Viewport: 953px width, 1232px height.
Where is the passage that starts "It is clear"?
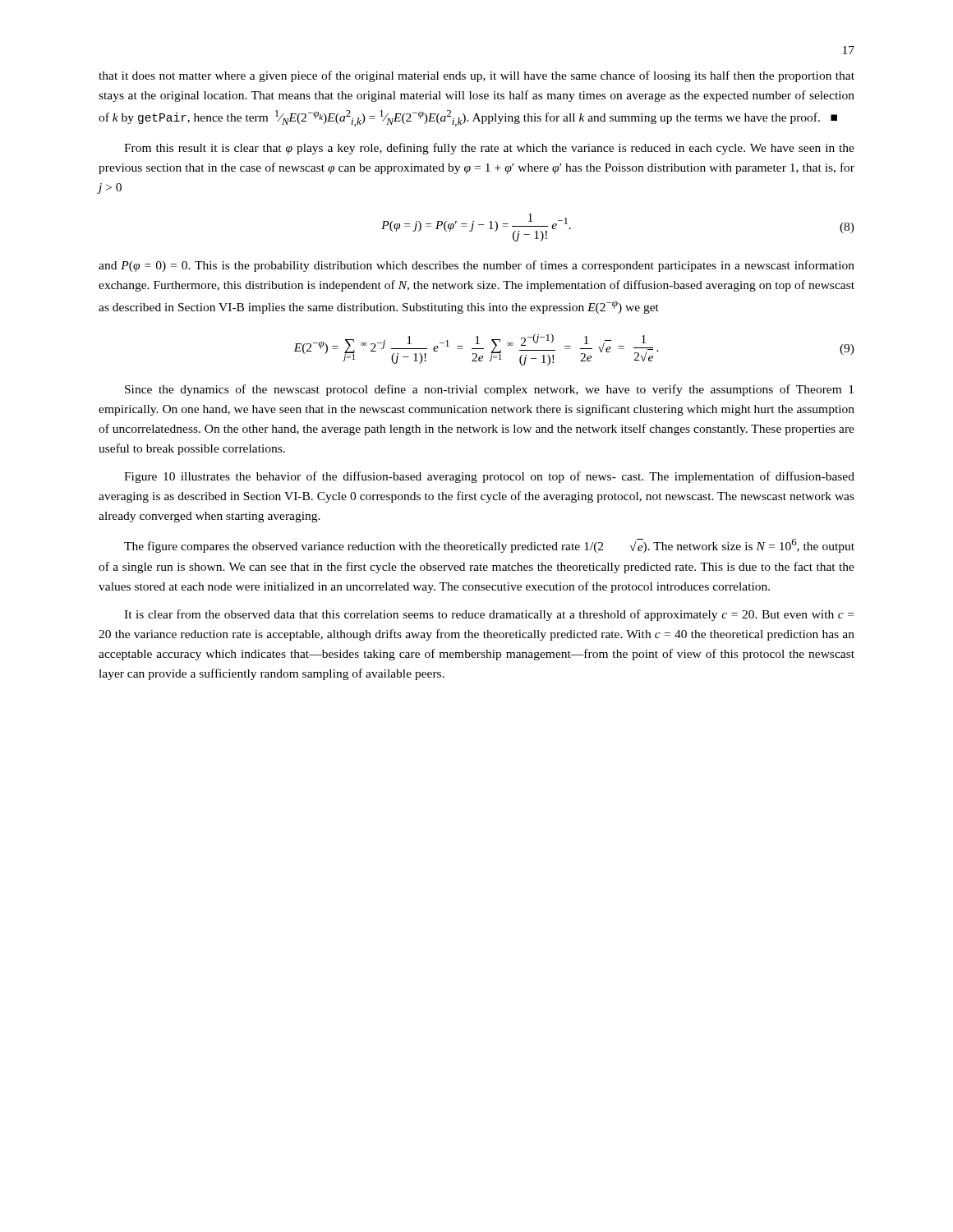click(476, 644)
